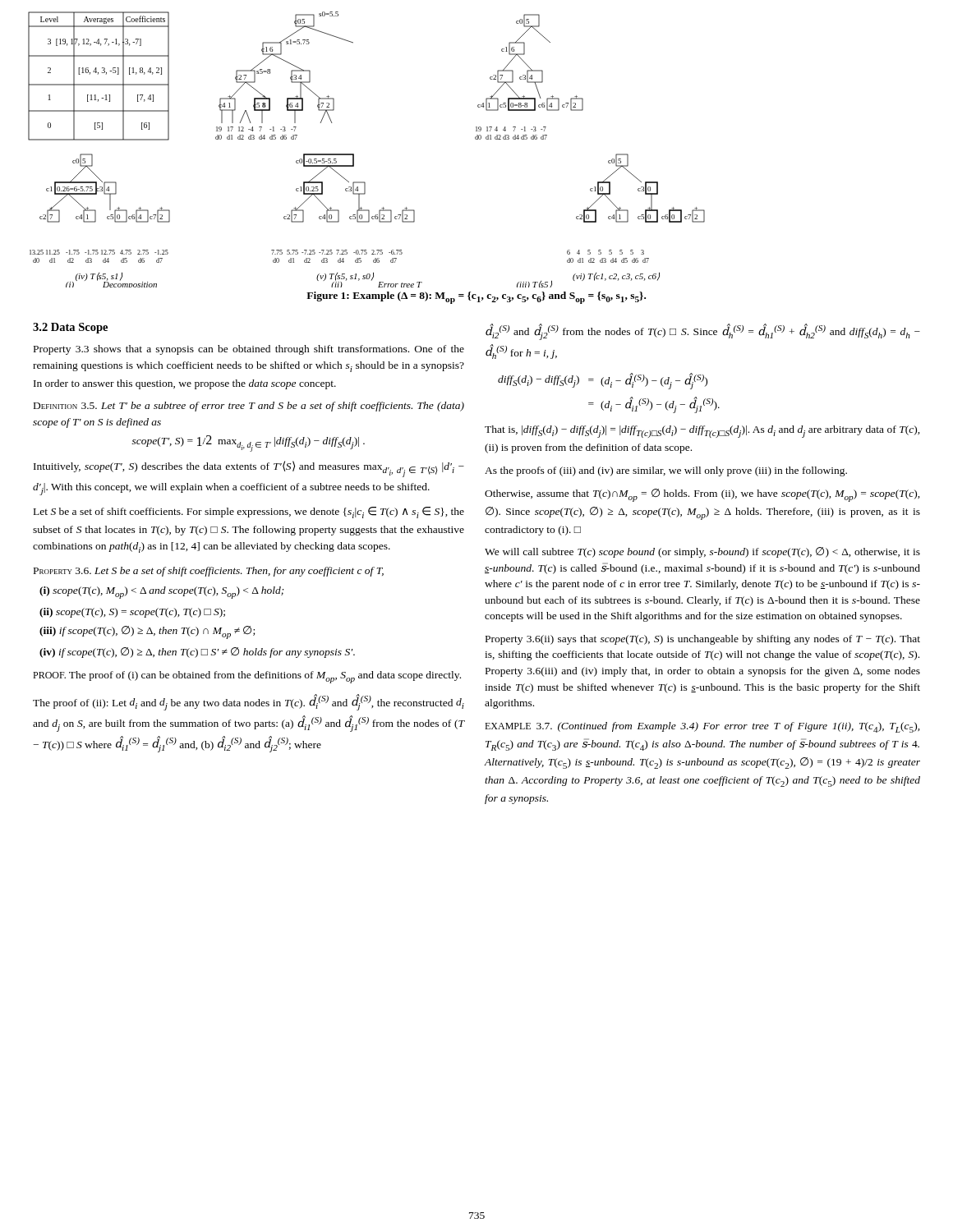
Task: Select the passage starting "That is, |diffS(di)"
Action: pos(702,438)
